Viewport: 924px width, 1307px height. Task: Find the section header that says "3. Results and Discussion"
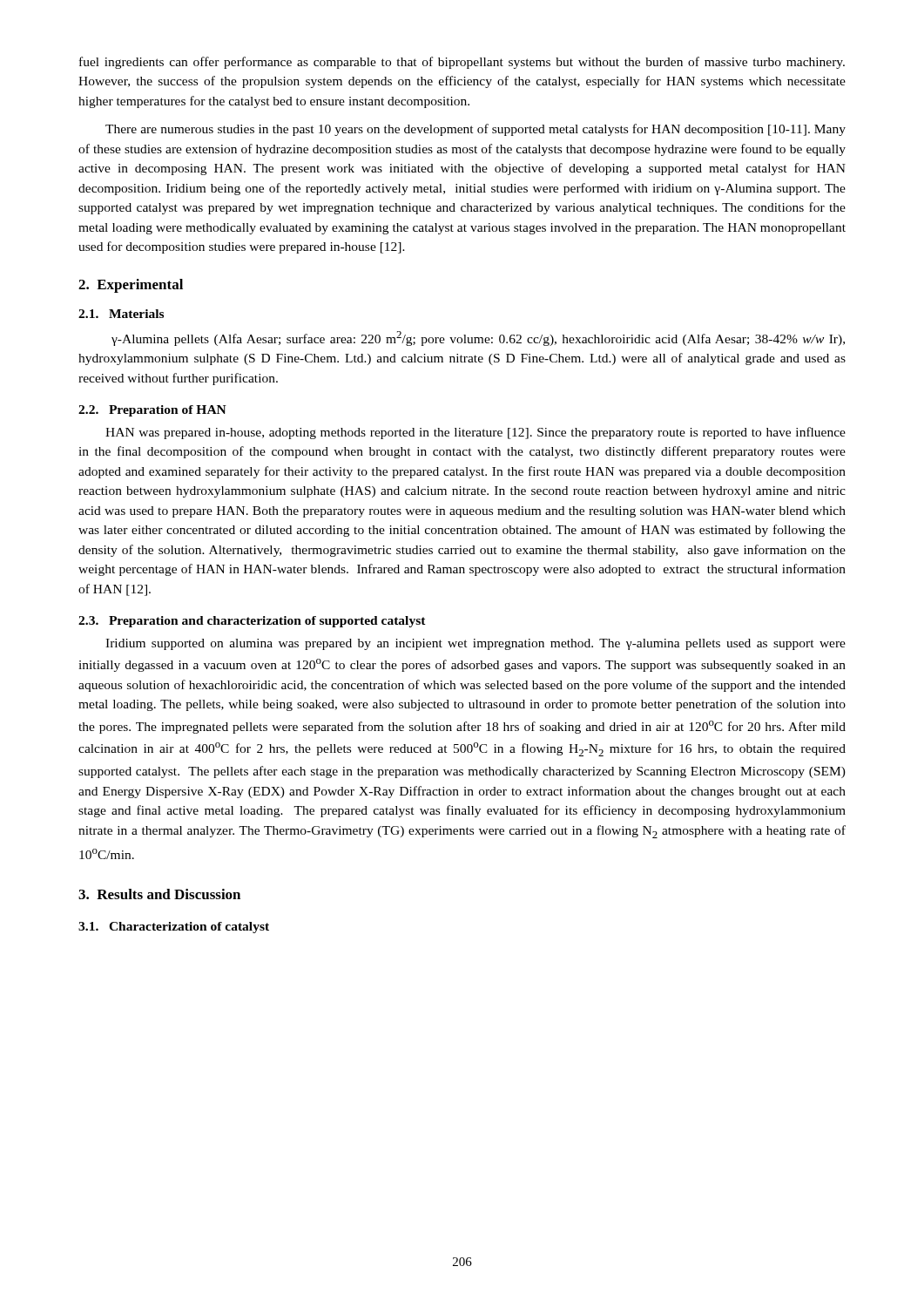tap(160, 894)
